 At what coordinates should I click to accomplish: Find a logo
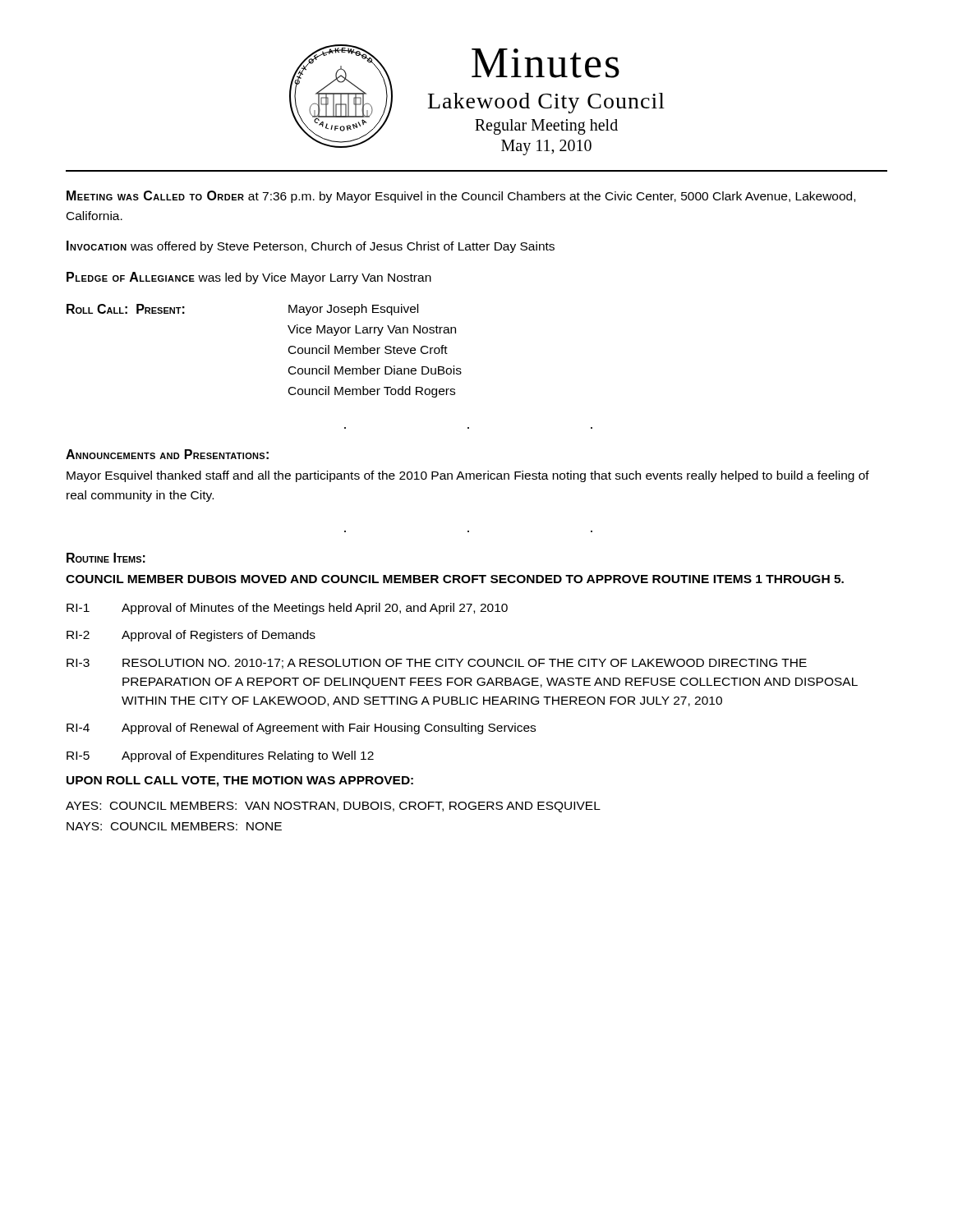pos(341,97)
